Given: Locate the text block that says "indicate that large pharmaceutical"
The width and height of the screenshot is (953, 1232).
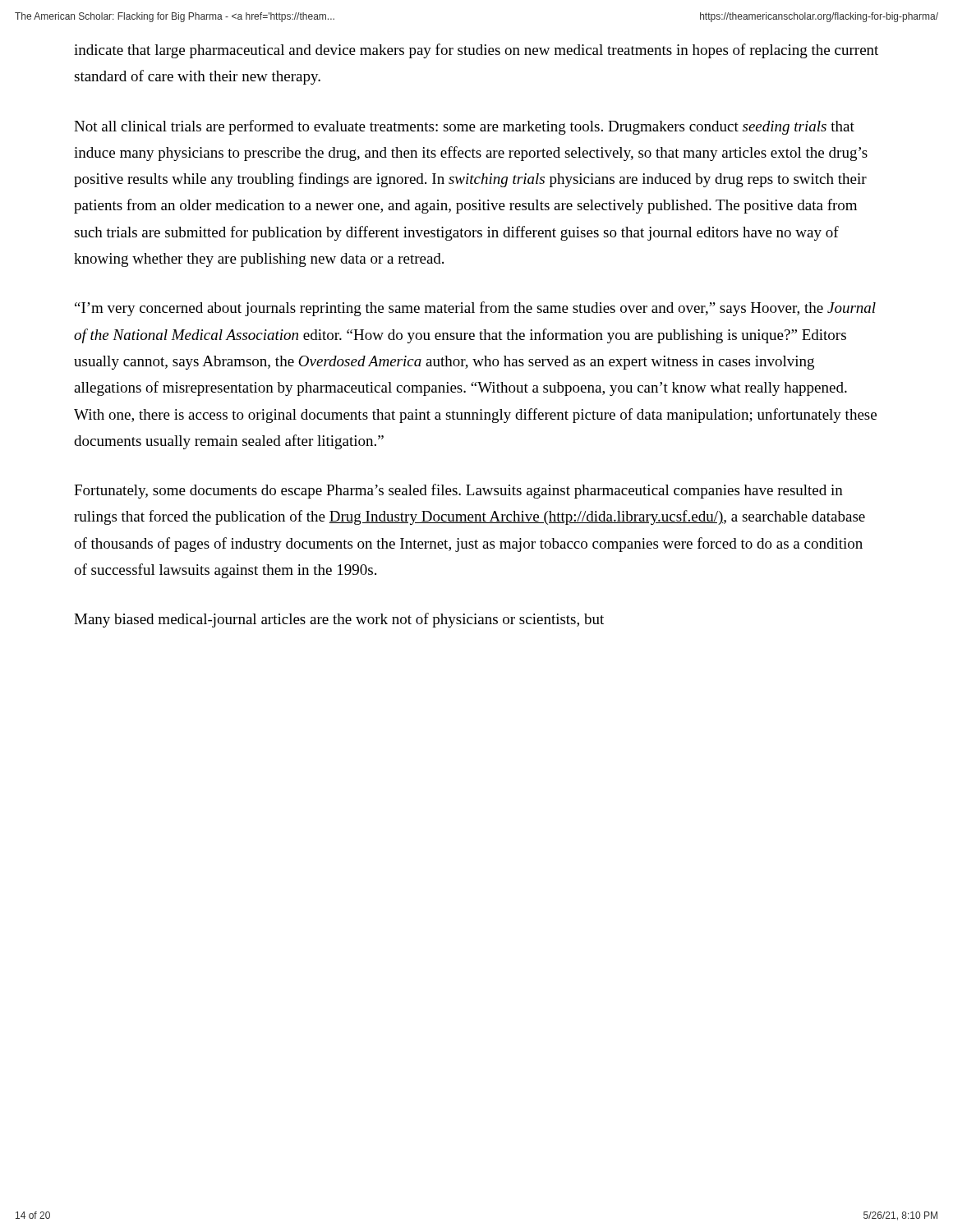Looking at the screenshot, I should (476, 63).
